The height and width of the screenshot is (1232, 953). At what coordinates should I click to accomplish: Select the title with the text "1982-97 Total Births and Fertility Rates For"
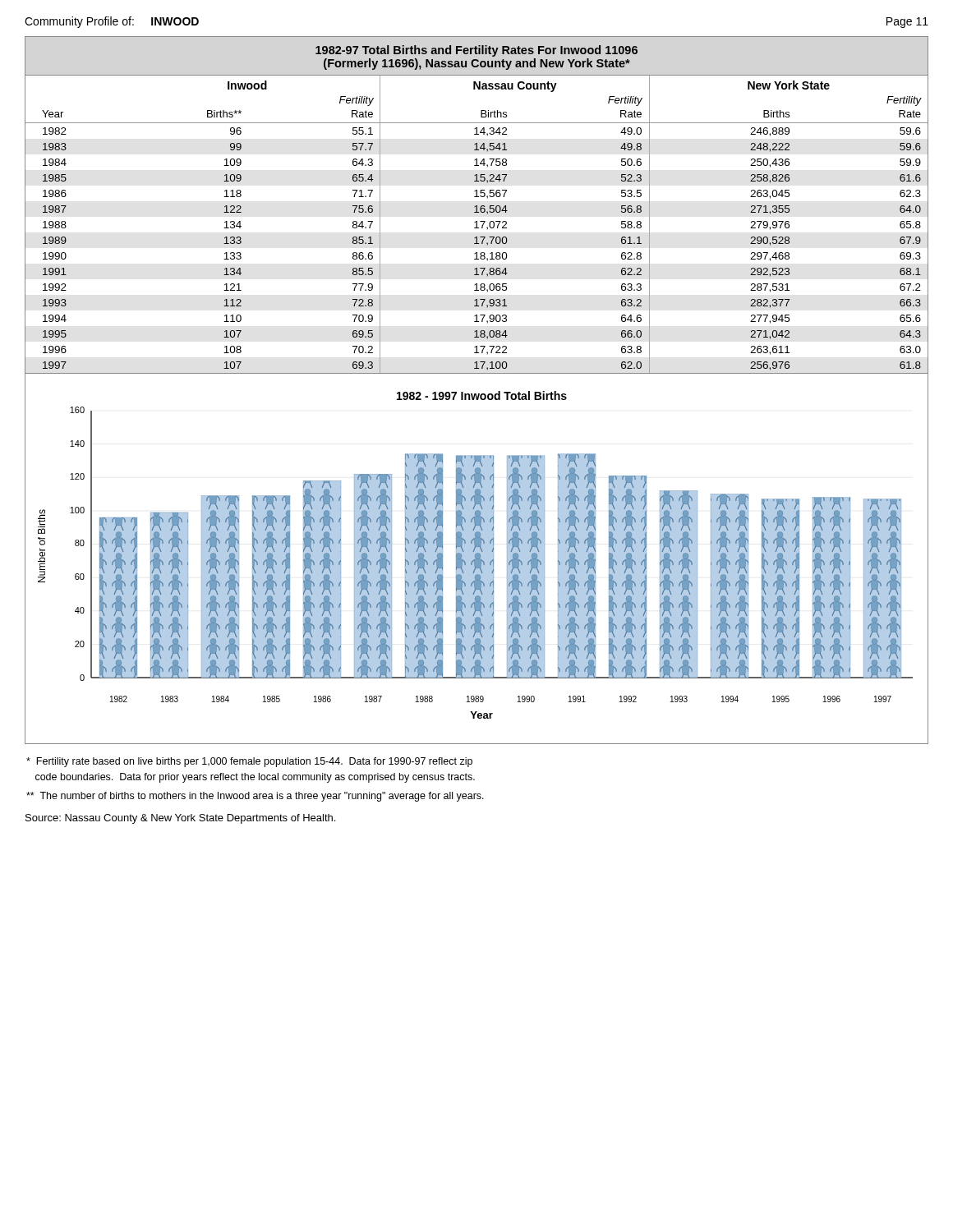click(x=476, y=57)
